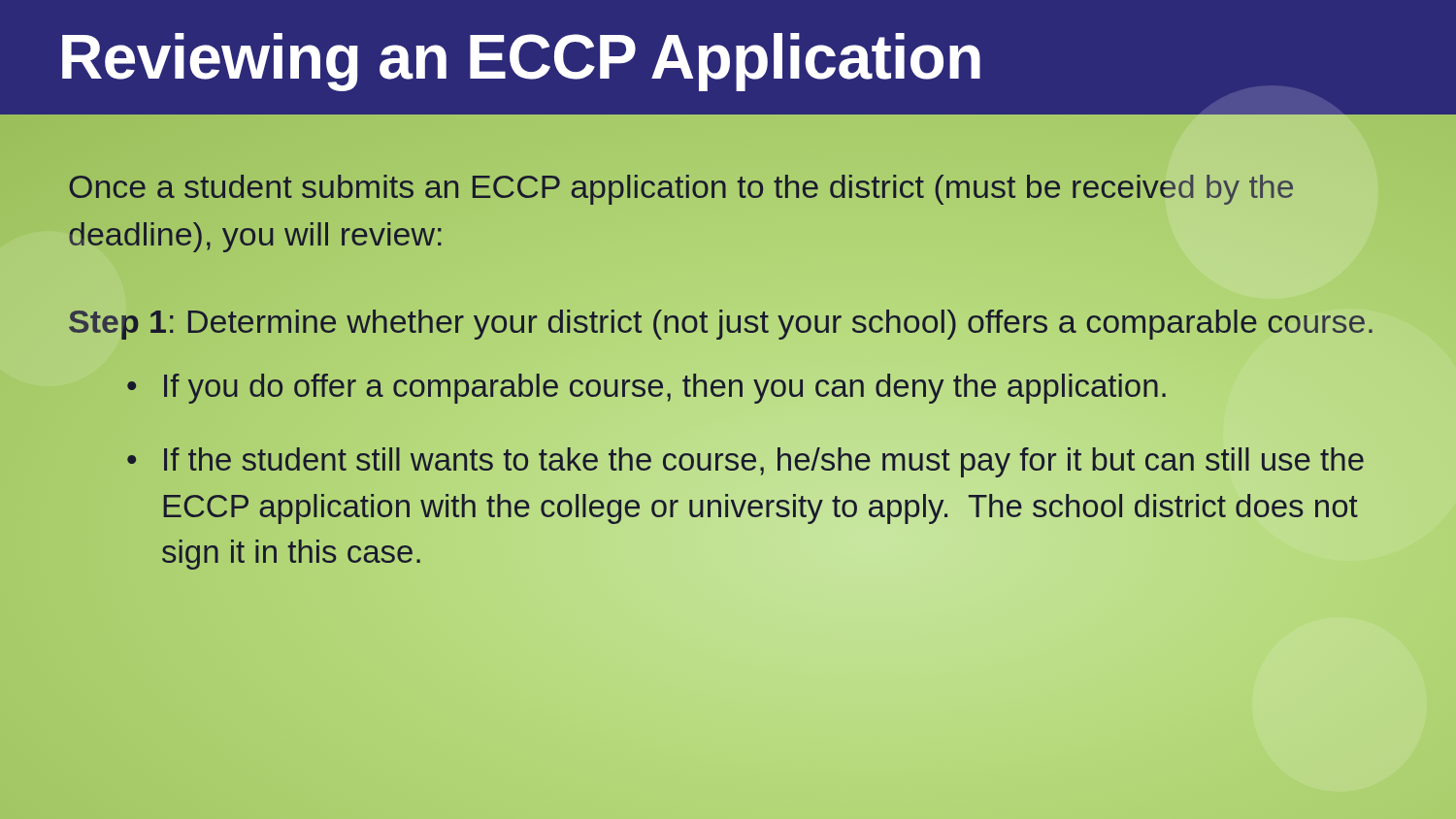
Task: Locate the list item with the text "If you do offer a comparable"
Action: pos(665,386)
